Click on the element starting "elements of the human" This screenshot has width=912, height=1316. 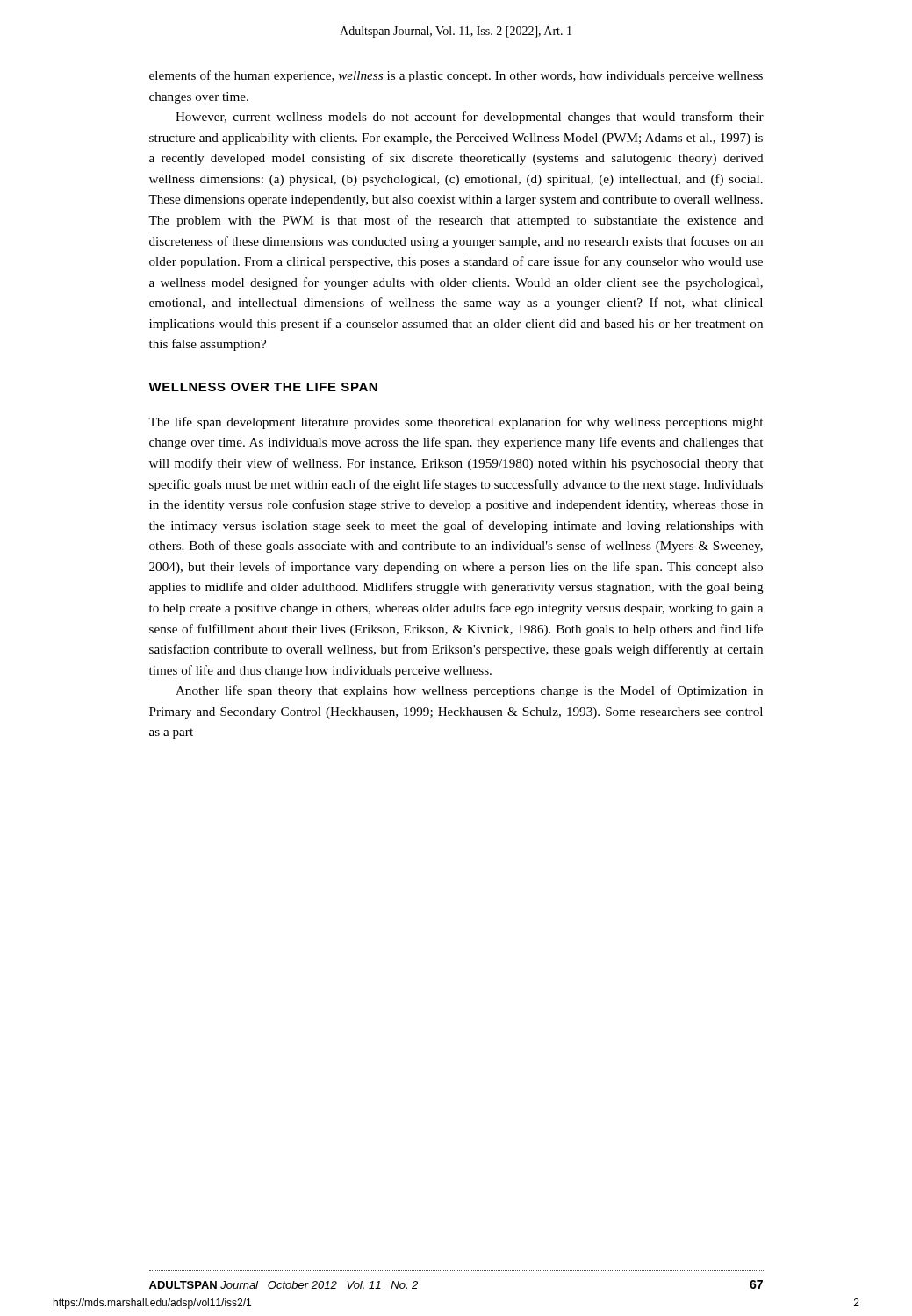[456, 210]
